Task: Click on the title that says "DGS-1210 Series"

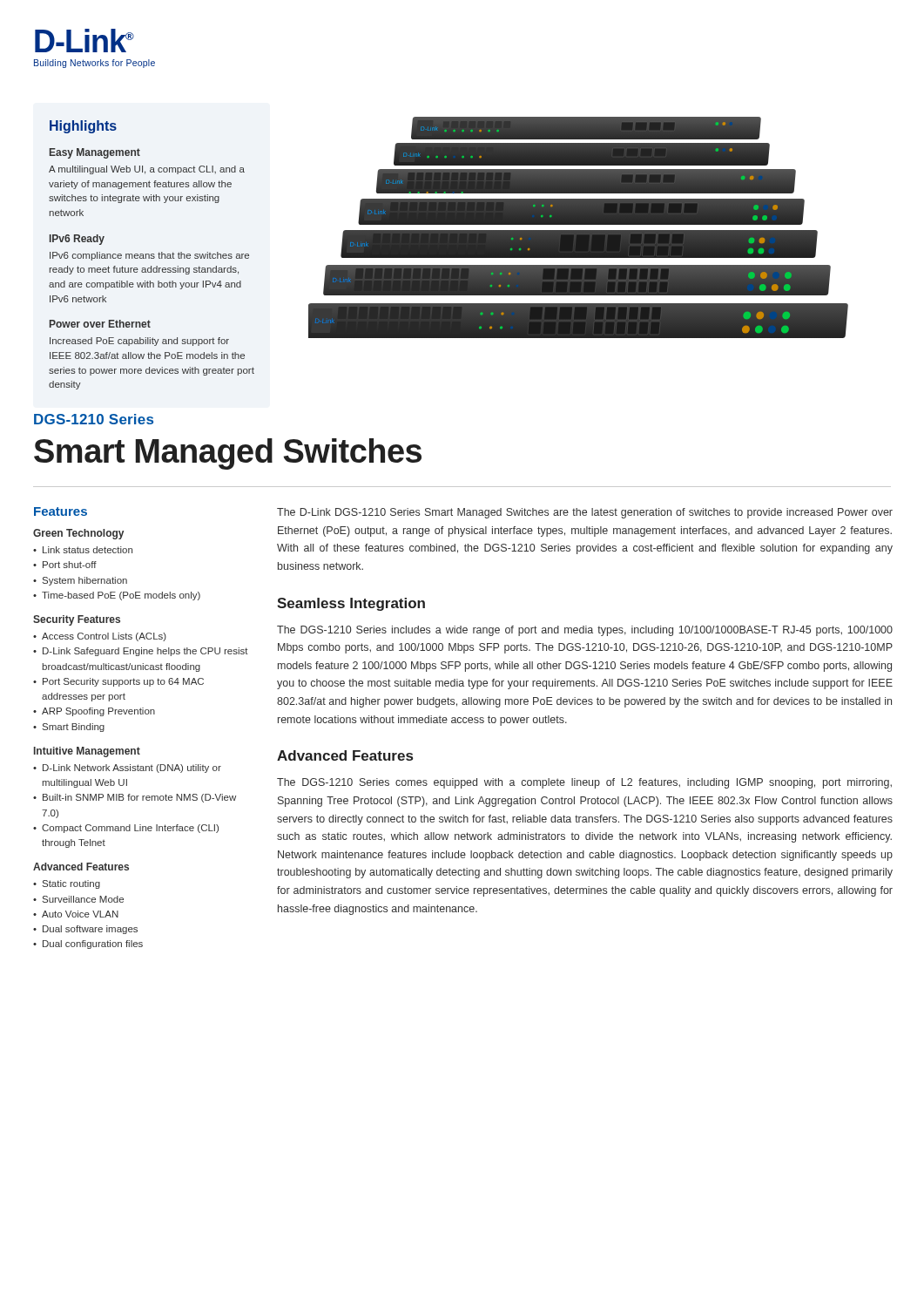Action: 94,420
